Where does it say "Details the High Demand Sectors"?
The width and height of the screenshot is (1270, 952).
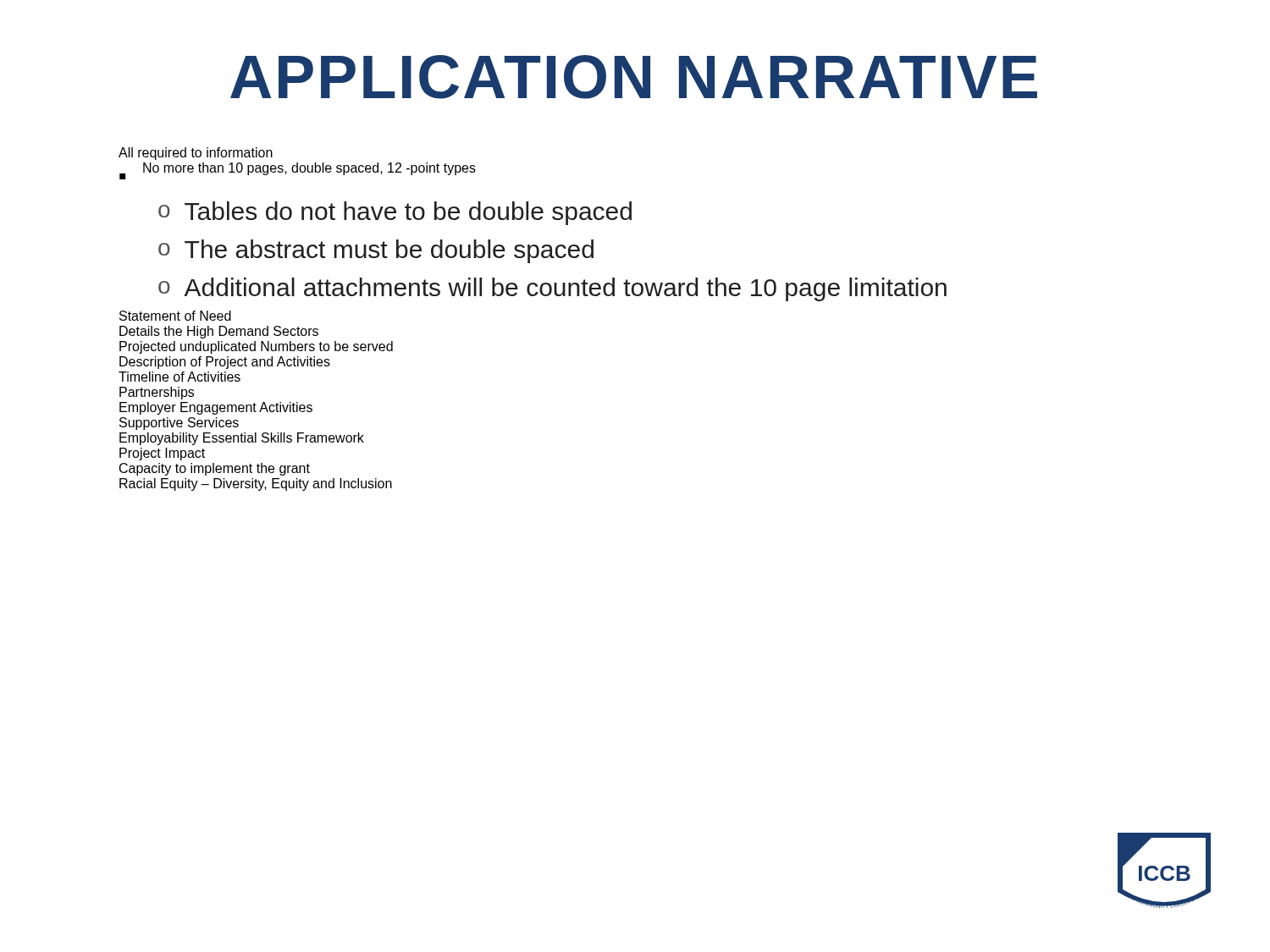coord(219,332)
